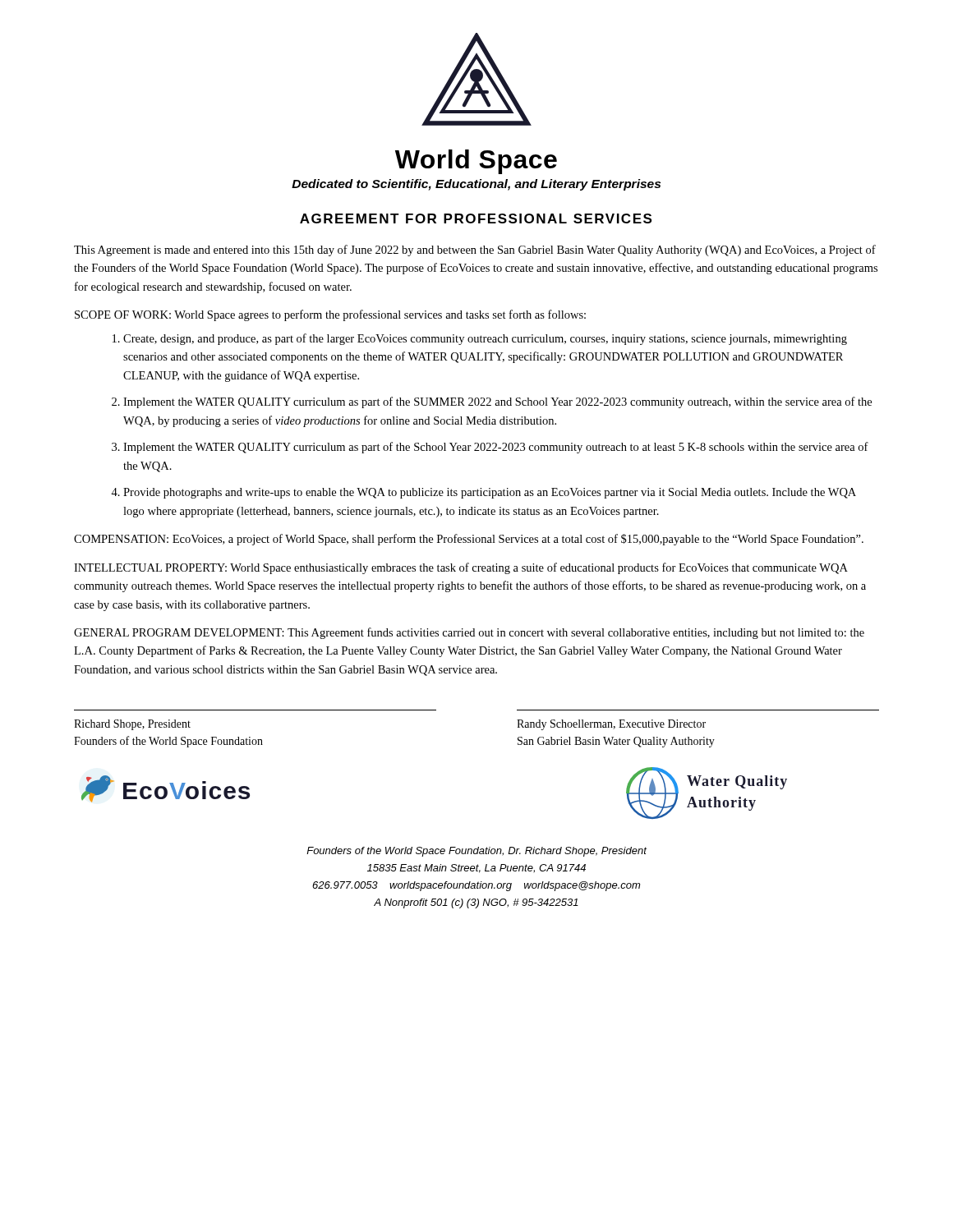Locate the list item containing "Provide photographs and write-ups to enable"
The height and width of the screenshot is (1232, 953).
(489, 501)
